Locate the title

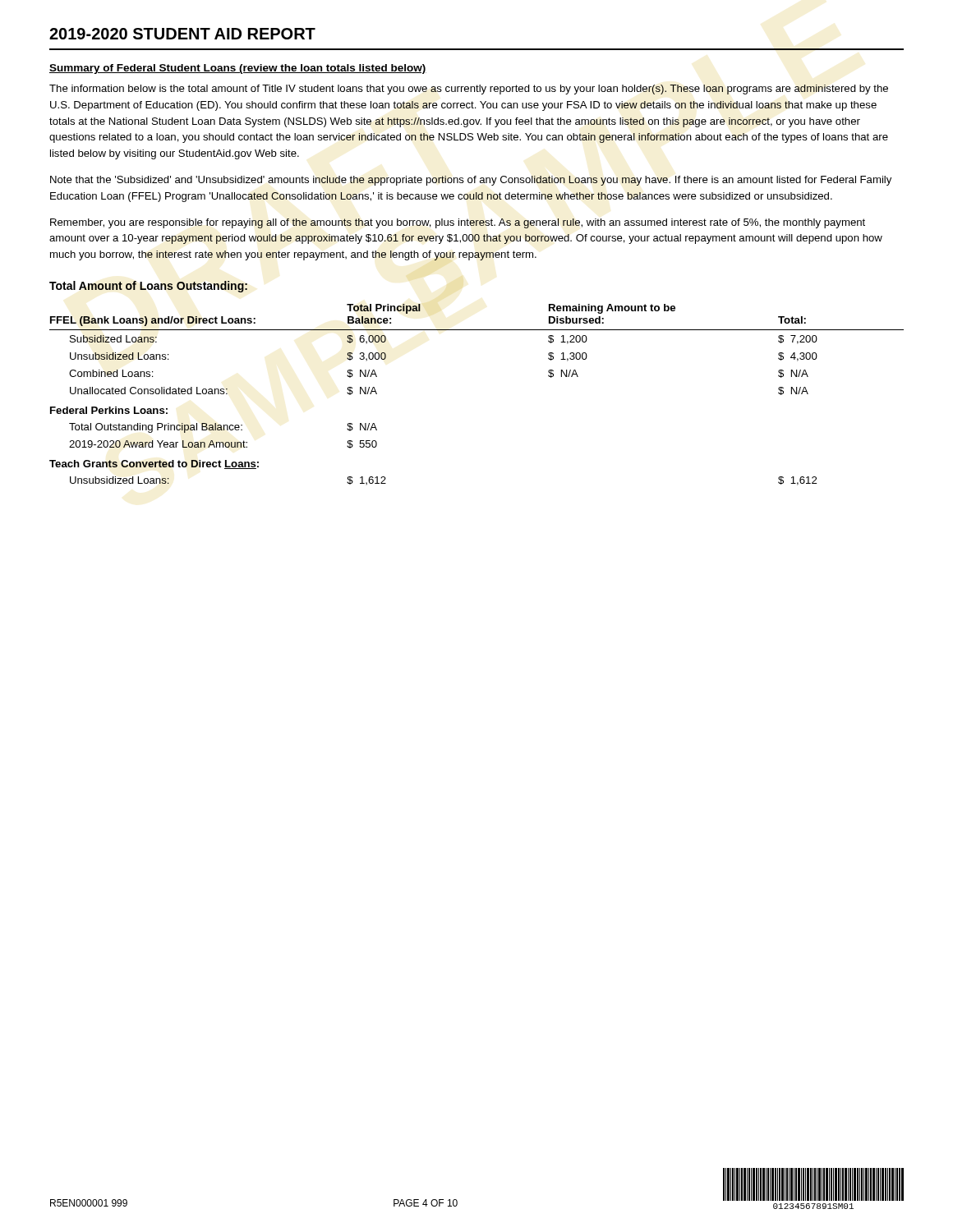(x=182, y=34)
